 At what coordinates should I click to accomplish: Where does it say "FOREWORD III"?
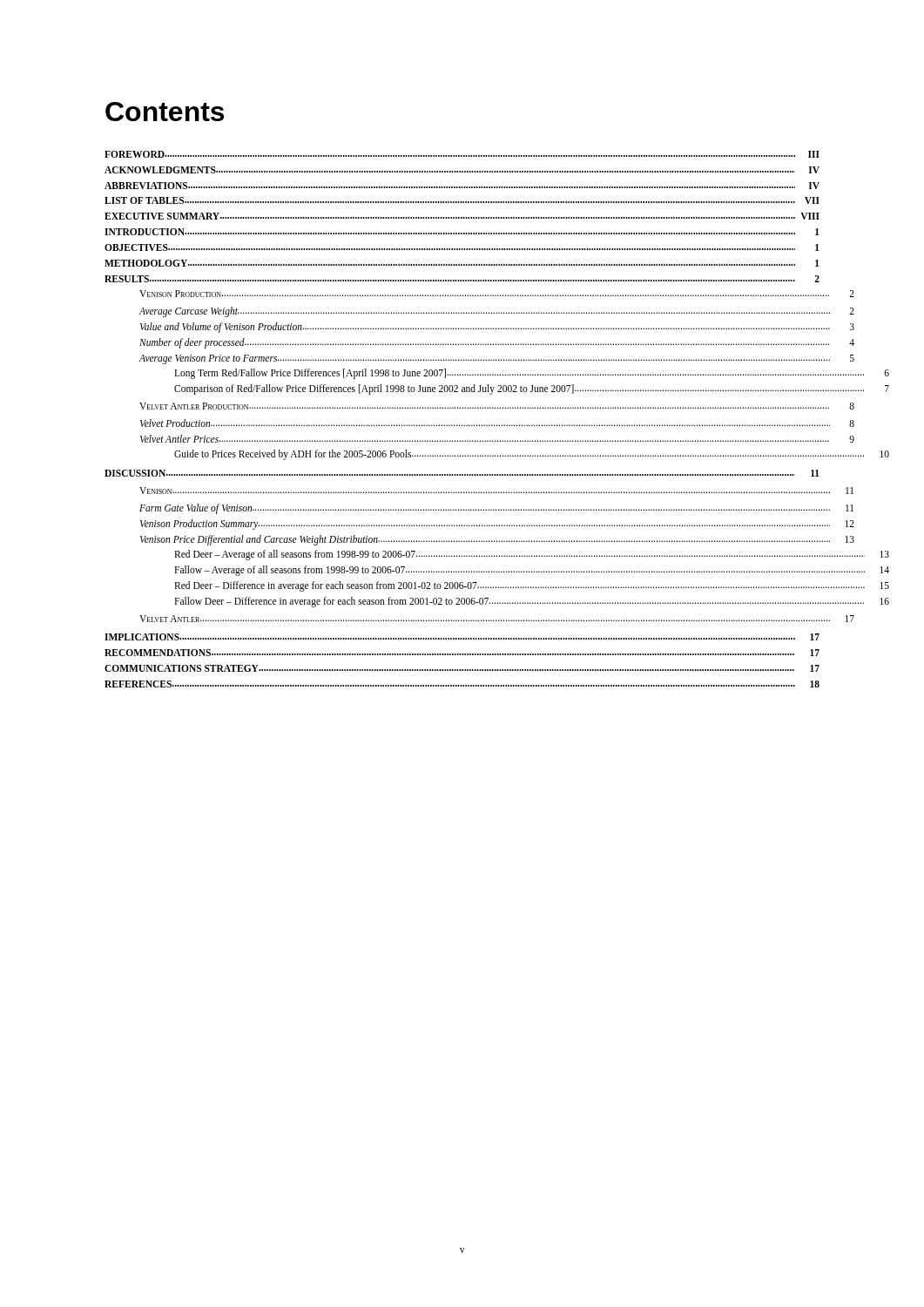462,155
